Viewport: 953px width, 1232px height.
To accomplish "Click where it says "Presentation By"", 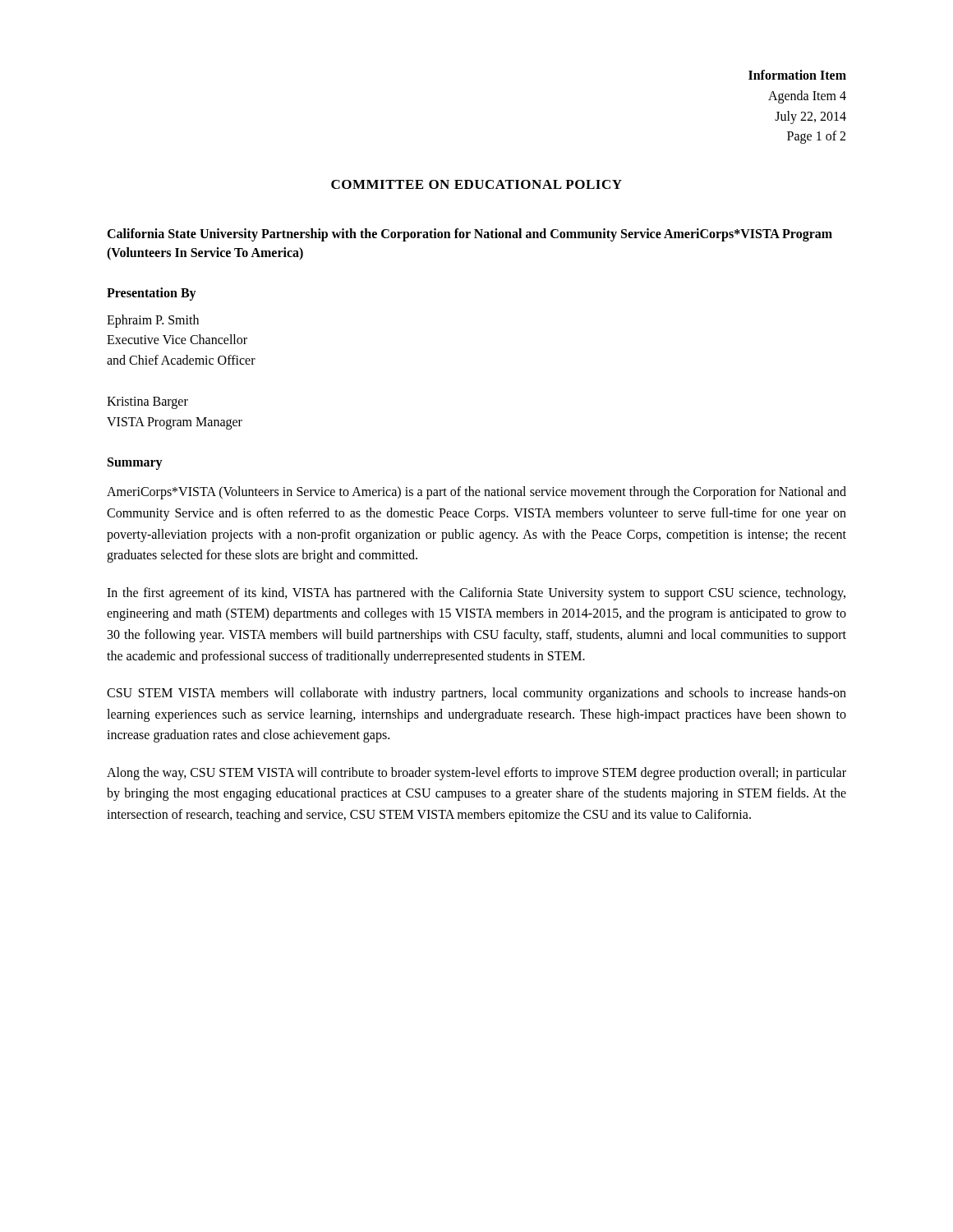I will [151, 292].
